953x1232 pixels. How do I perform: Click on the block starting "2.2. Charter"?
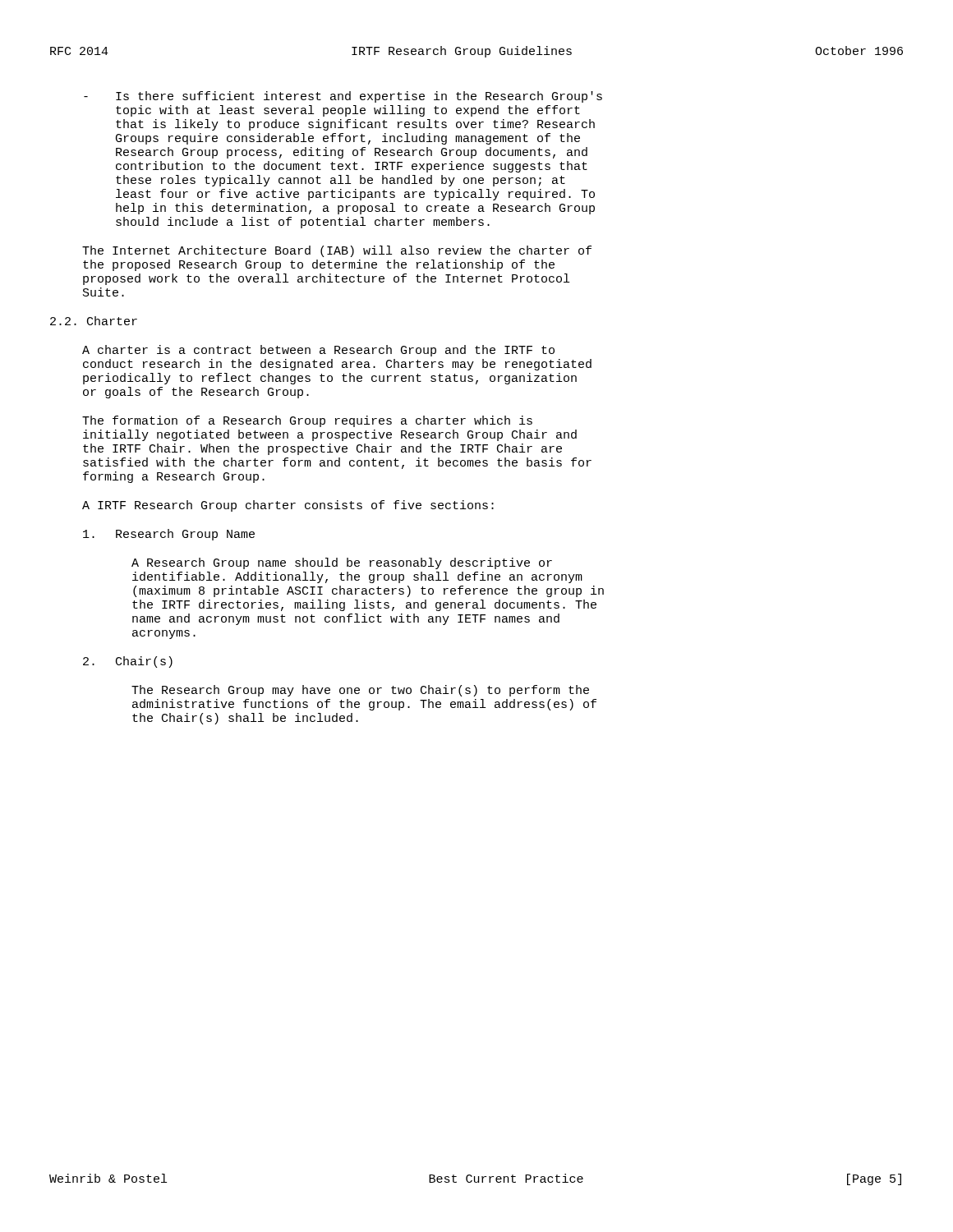point(94,322)
